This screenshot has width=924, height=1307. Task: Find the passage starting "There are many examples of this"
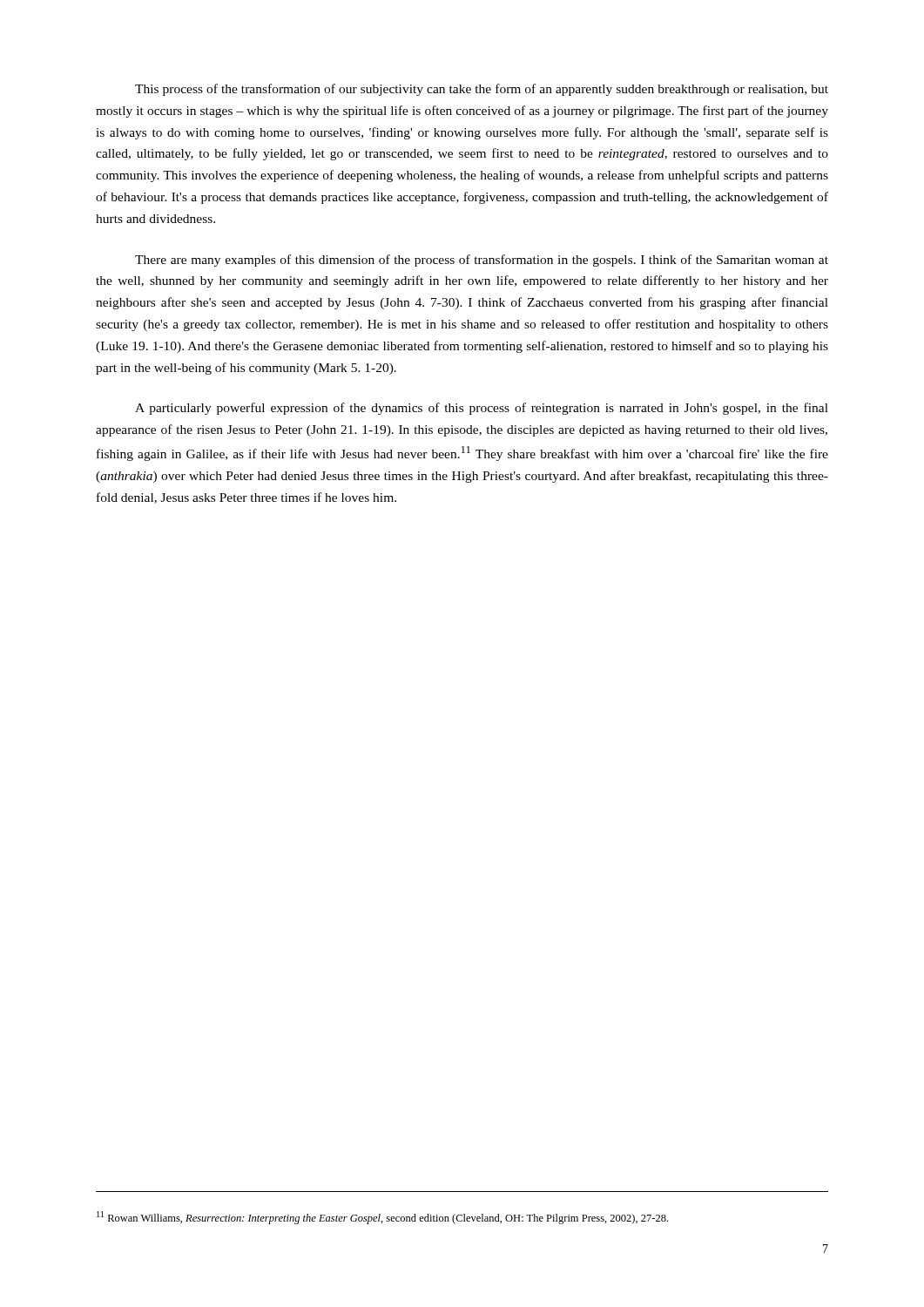(x=462, y=314)
